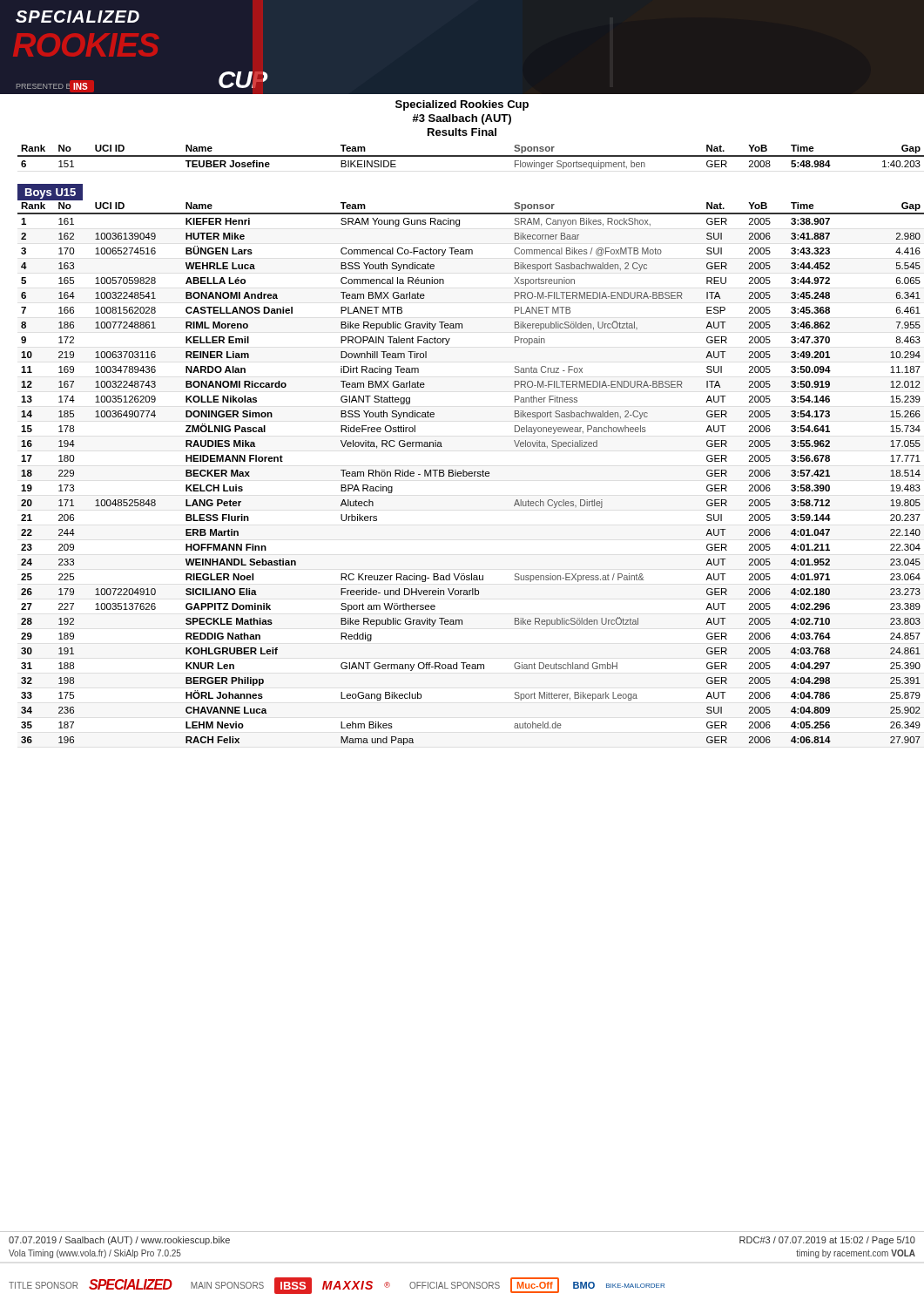Image resolution: width=924 pixels, height=1307 pixels.
Task: Find a photo
Action: click(x=462, y=47)
